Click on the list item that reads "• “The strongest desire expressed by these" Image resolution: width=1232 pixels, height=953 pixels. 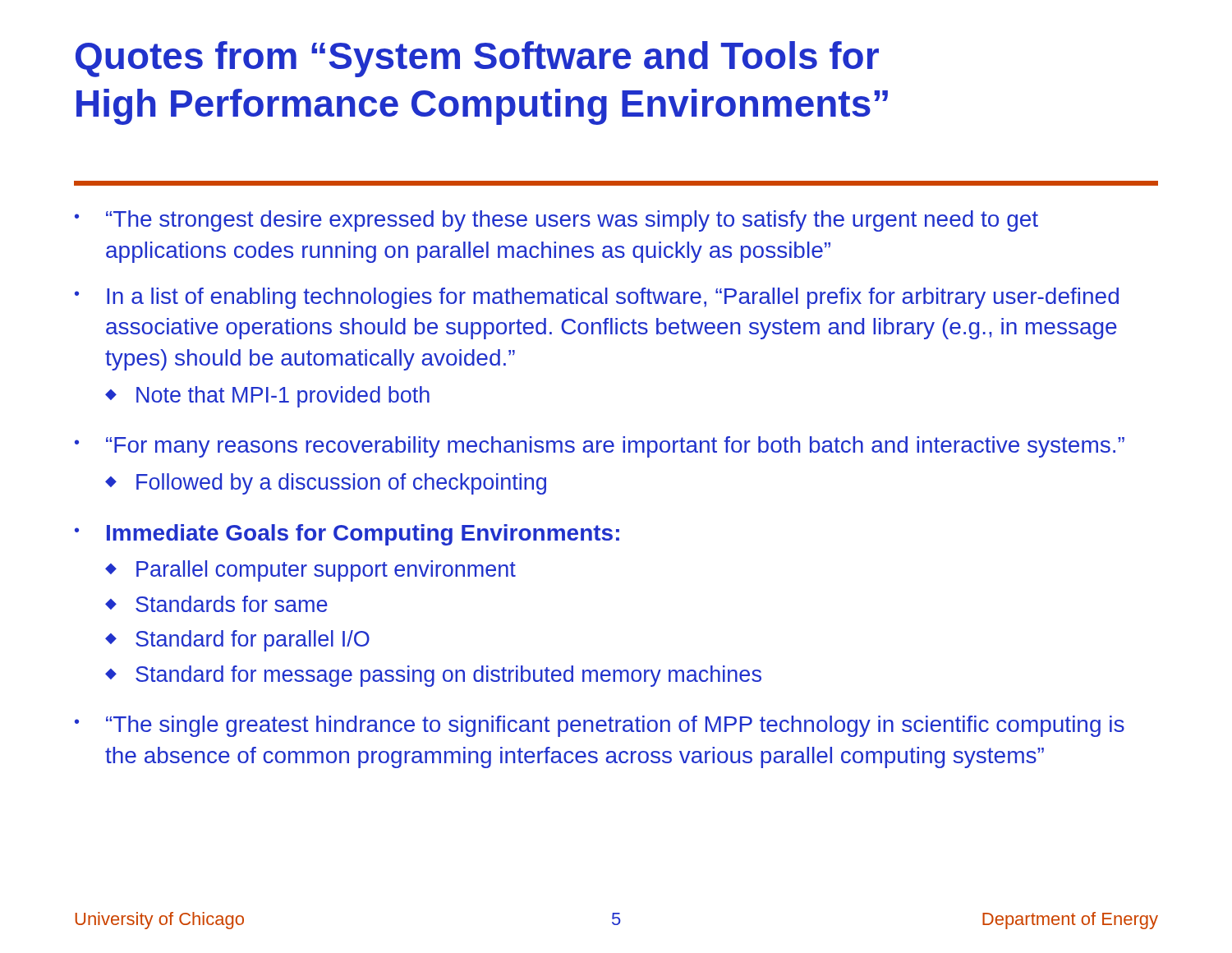click(x=616, y=235)
